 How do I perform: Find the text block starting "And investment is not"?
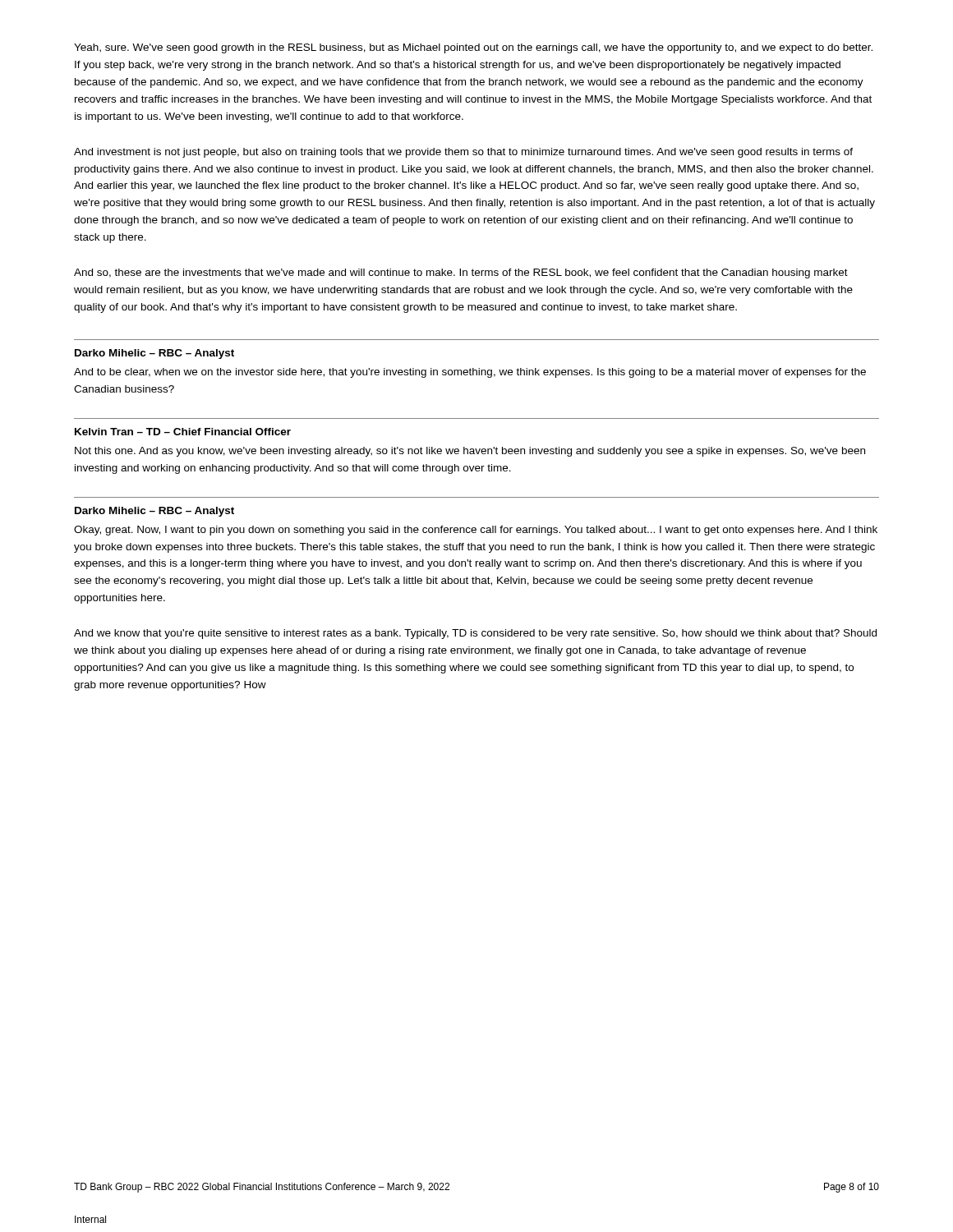(474, 194)
